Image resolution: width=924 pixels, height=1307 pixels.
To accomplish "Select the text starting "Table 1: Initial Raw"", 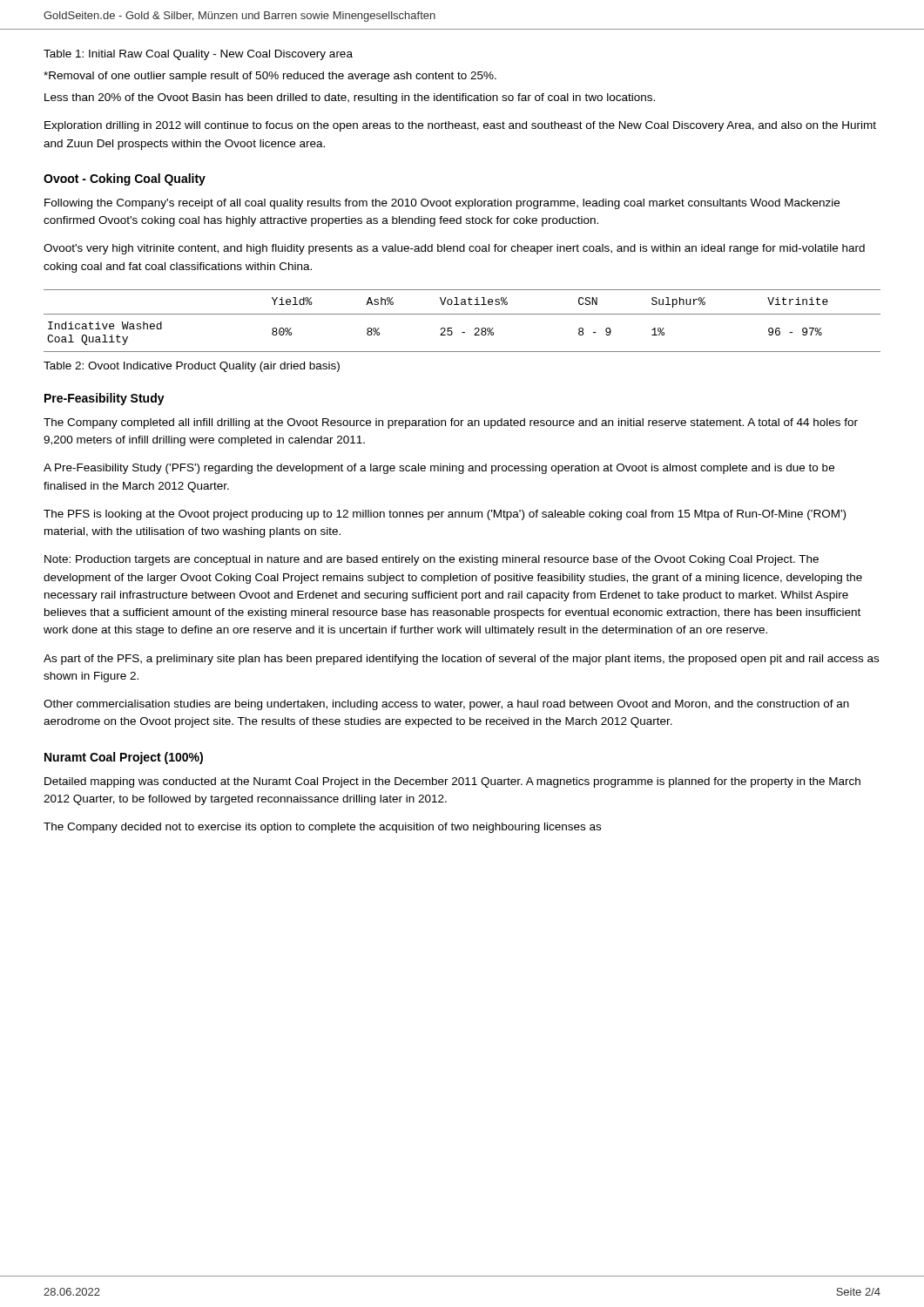I will (198, 54).
